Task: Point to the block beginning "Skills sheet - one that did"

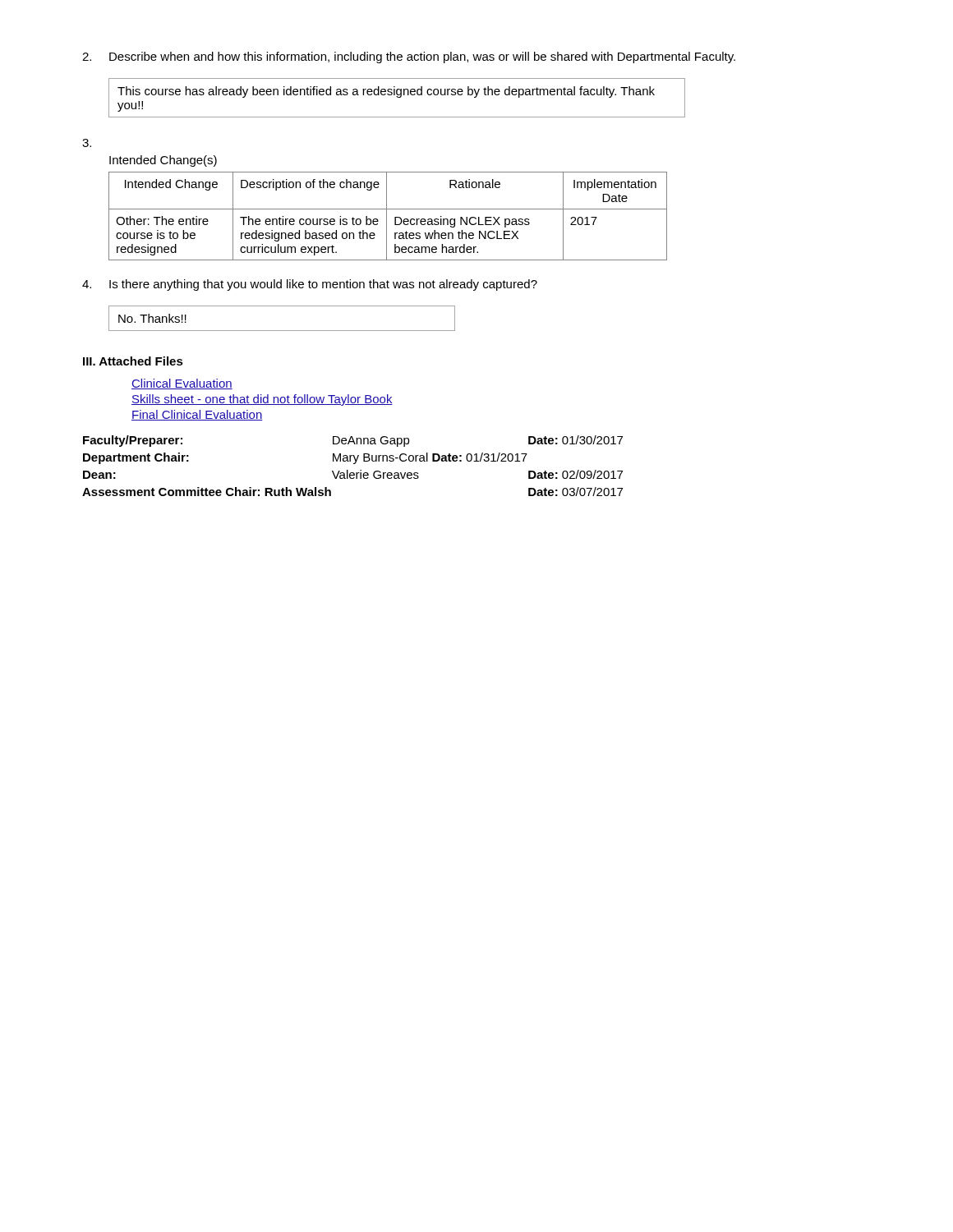Action: click(x=262, y=400)
